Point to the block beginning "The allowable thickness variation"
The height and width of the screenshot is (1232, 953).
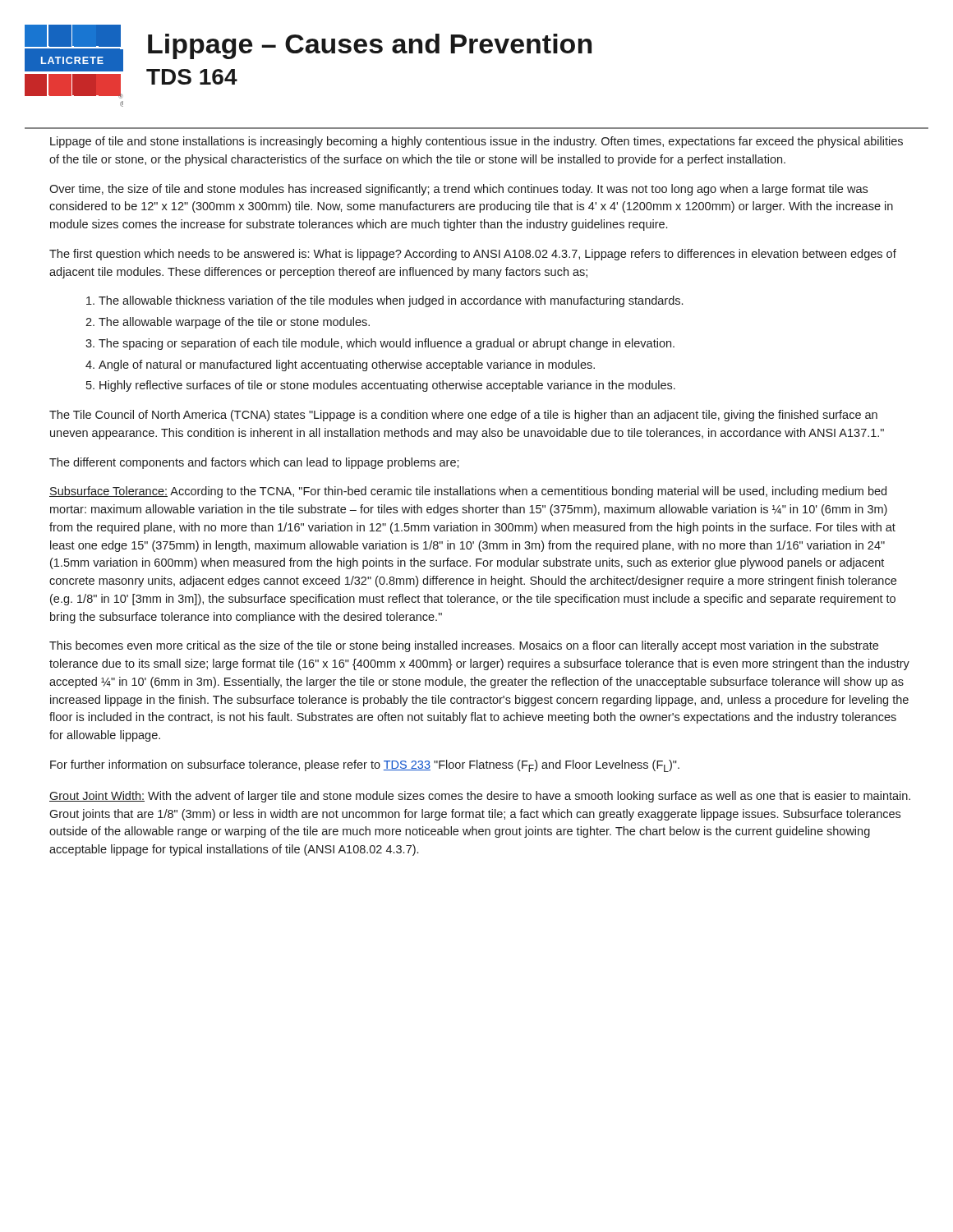click(505, 302)
